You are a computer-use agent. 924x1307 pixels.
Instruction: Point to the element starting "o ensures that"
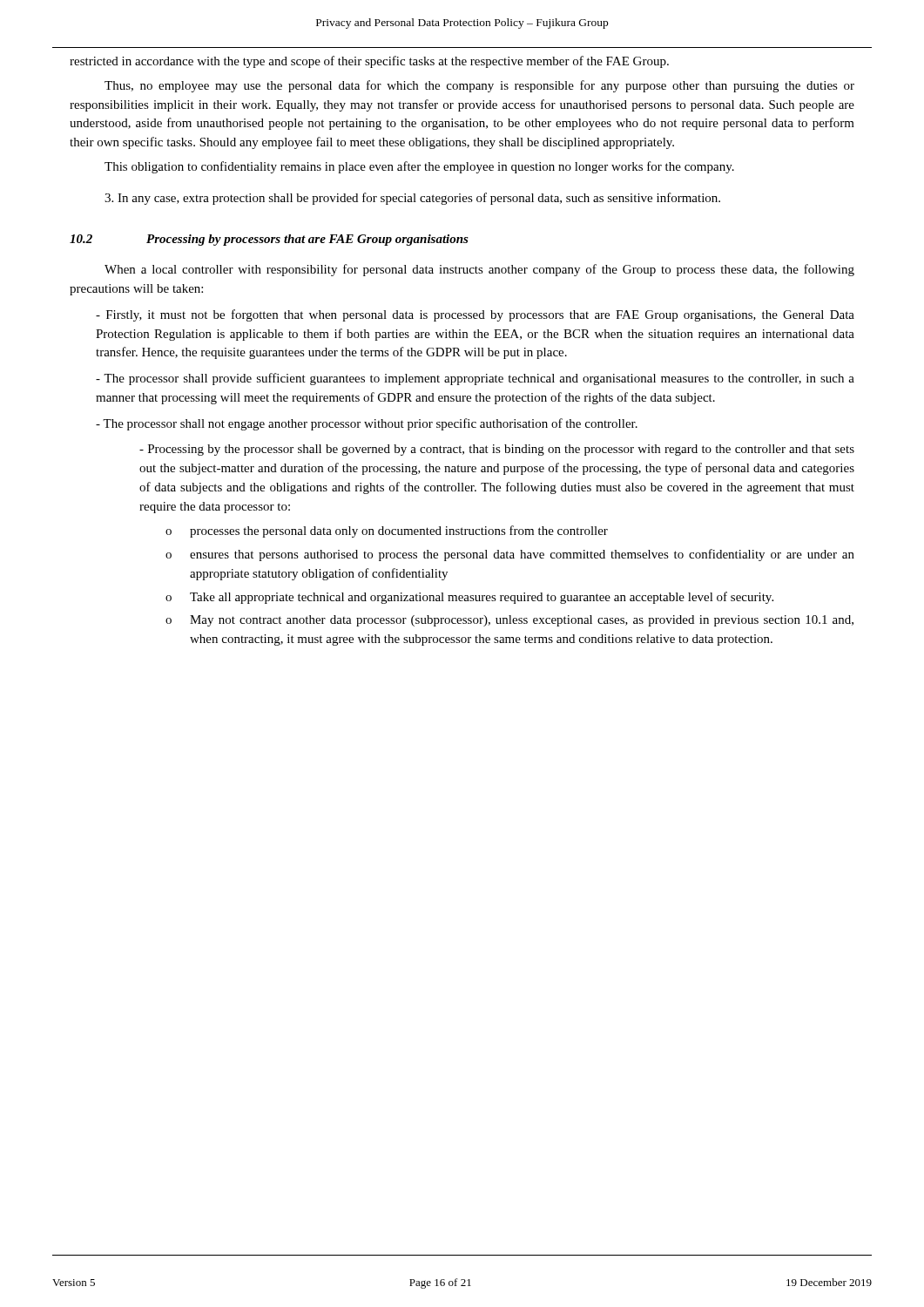510,564
